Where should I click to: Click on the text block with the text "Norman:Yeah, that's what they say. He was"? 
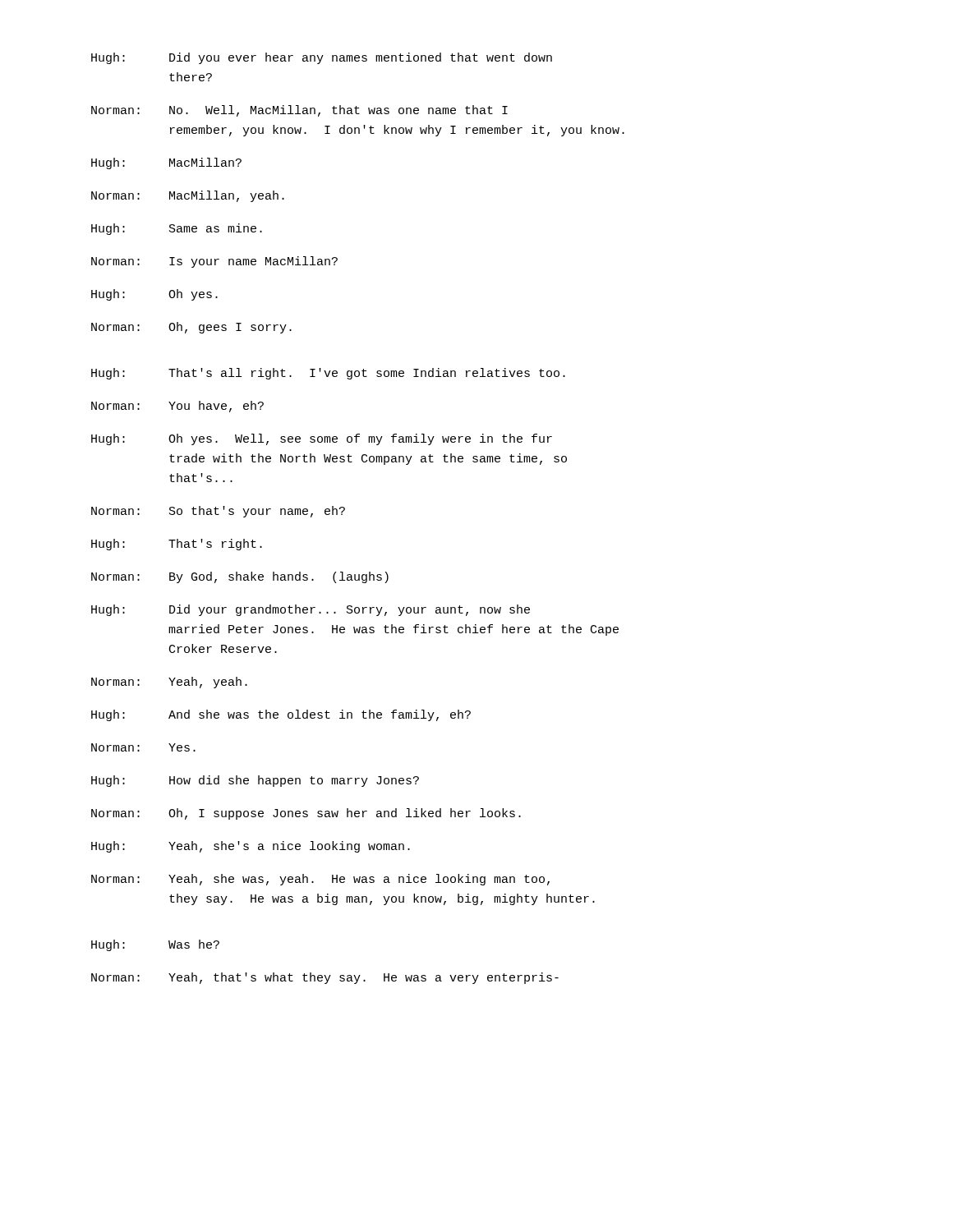[x=454, y=979]
